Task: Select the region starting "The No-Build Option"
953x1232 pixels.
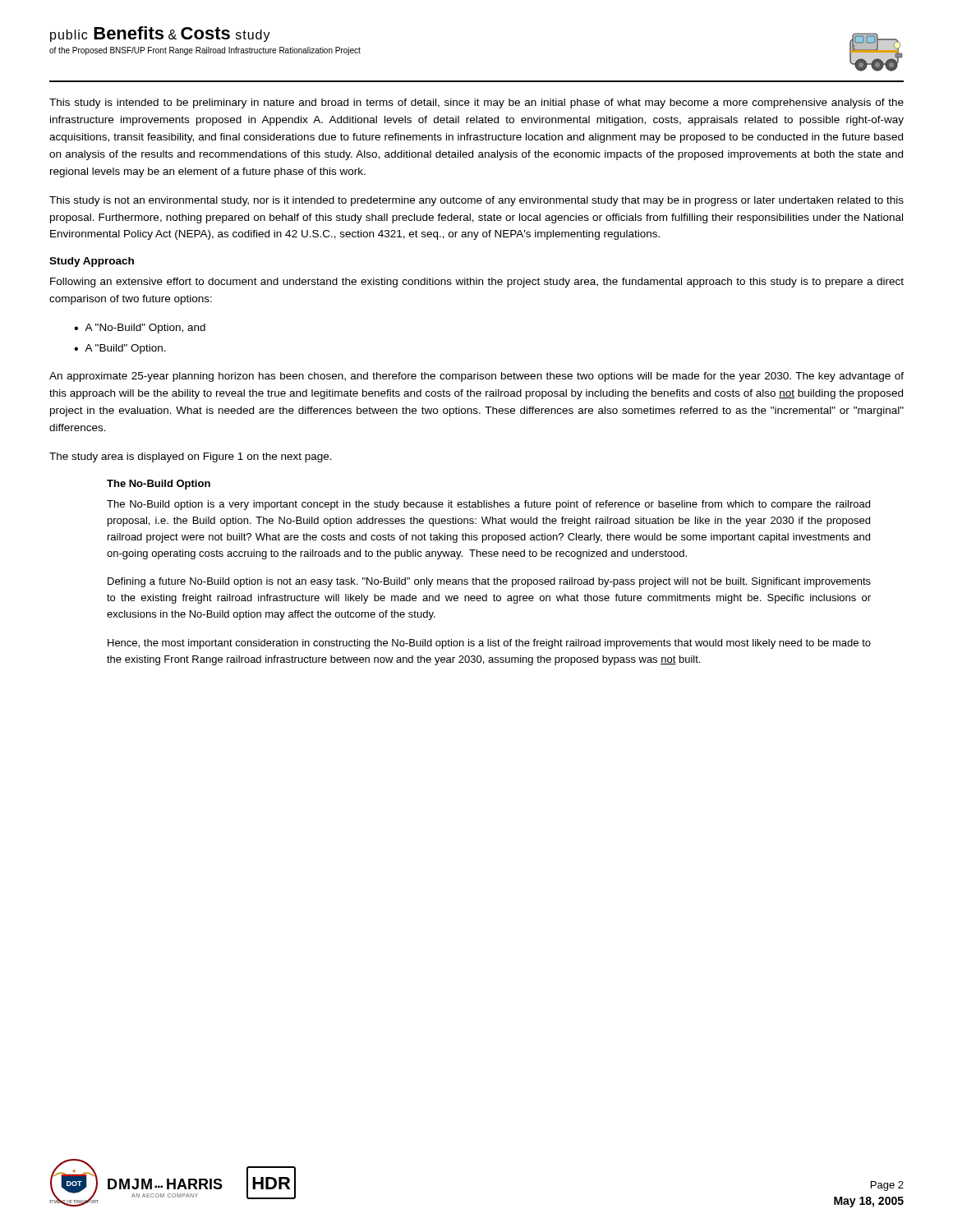Action: pos(159,483)
